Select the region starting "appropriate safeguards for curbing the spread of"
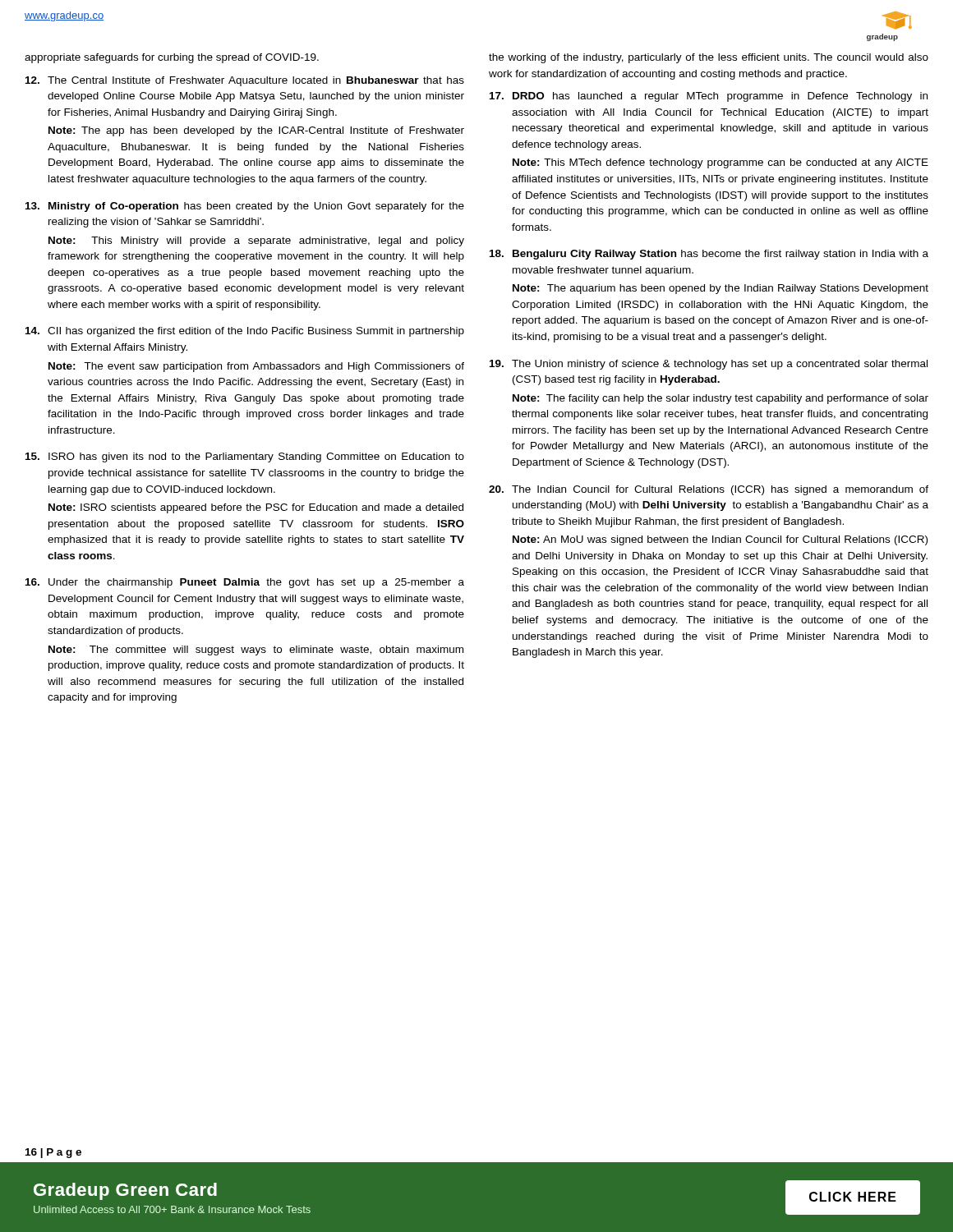953x1232 pixels. [172, 57]
